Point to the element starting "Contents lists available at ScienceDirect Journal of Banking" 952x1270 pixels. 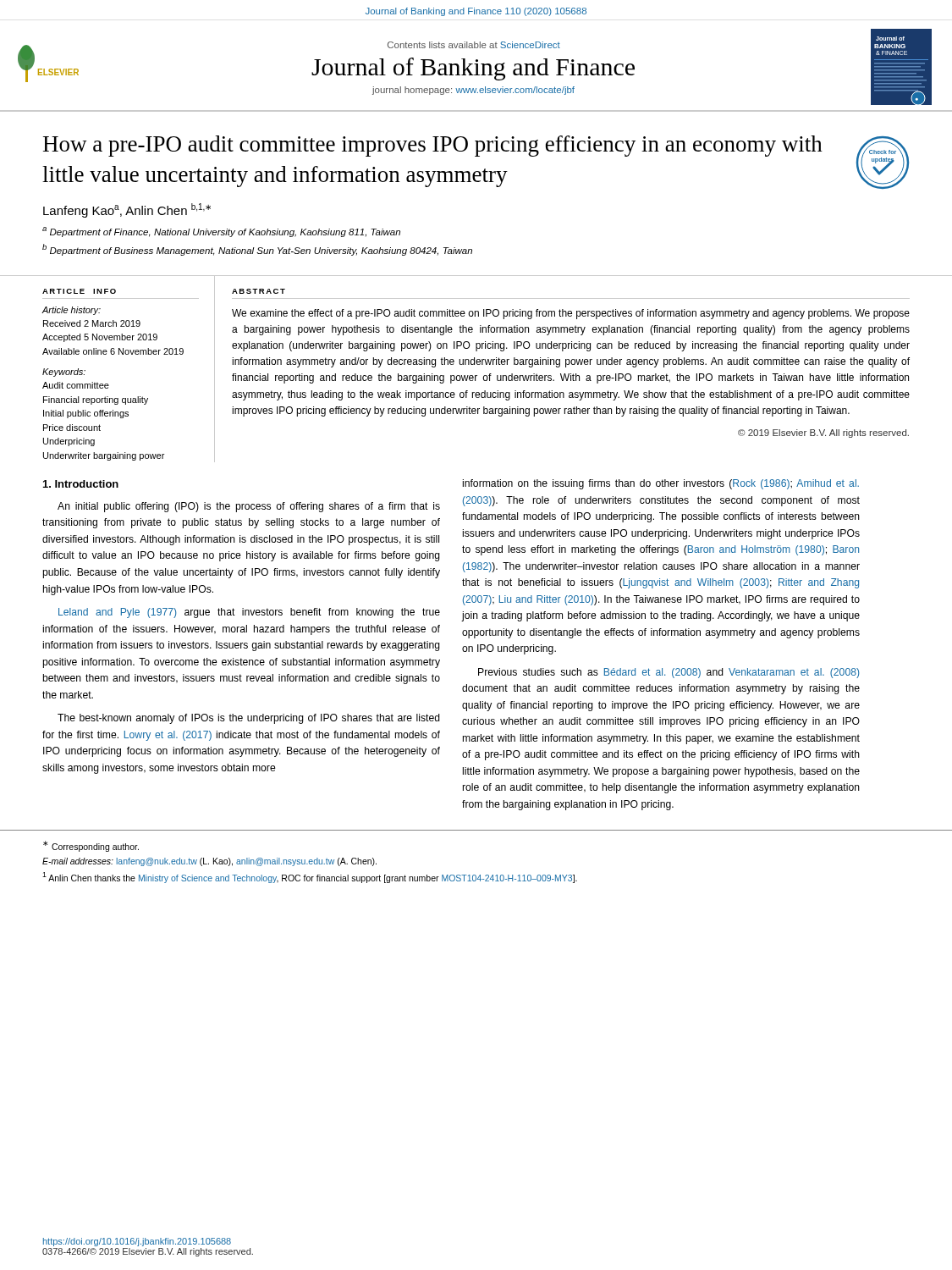(x=473, y=67)
